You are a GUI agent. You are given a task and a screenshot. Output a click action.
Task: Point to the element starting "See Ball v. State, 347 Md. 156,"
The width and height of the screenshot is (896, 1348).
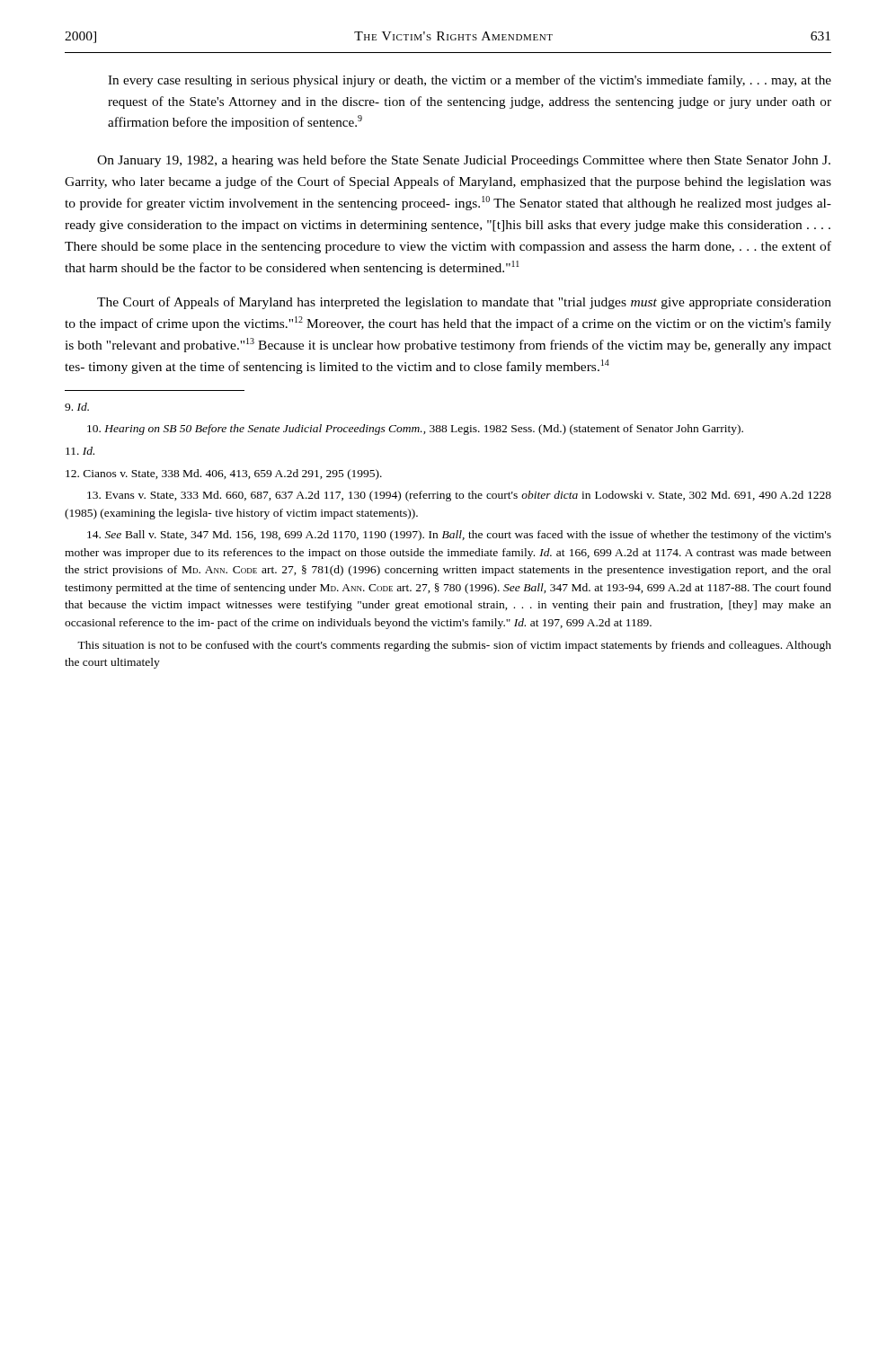(448, 578)
